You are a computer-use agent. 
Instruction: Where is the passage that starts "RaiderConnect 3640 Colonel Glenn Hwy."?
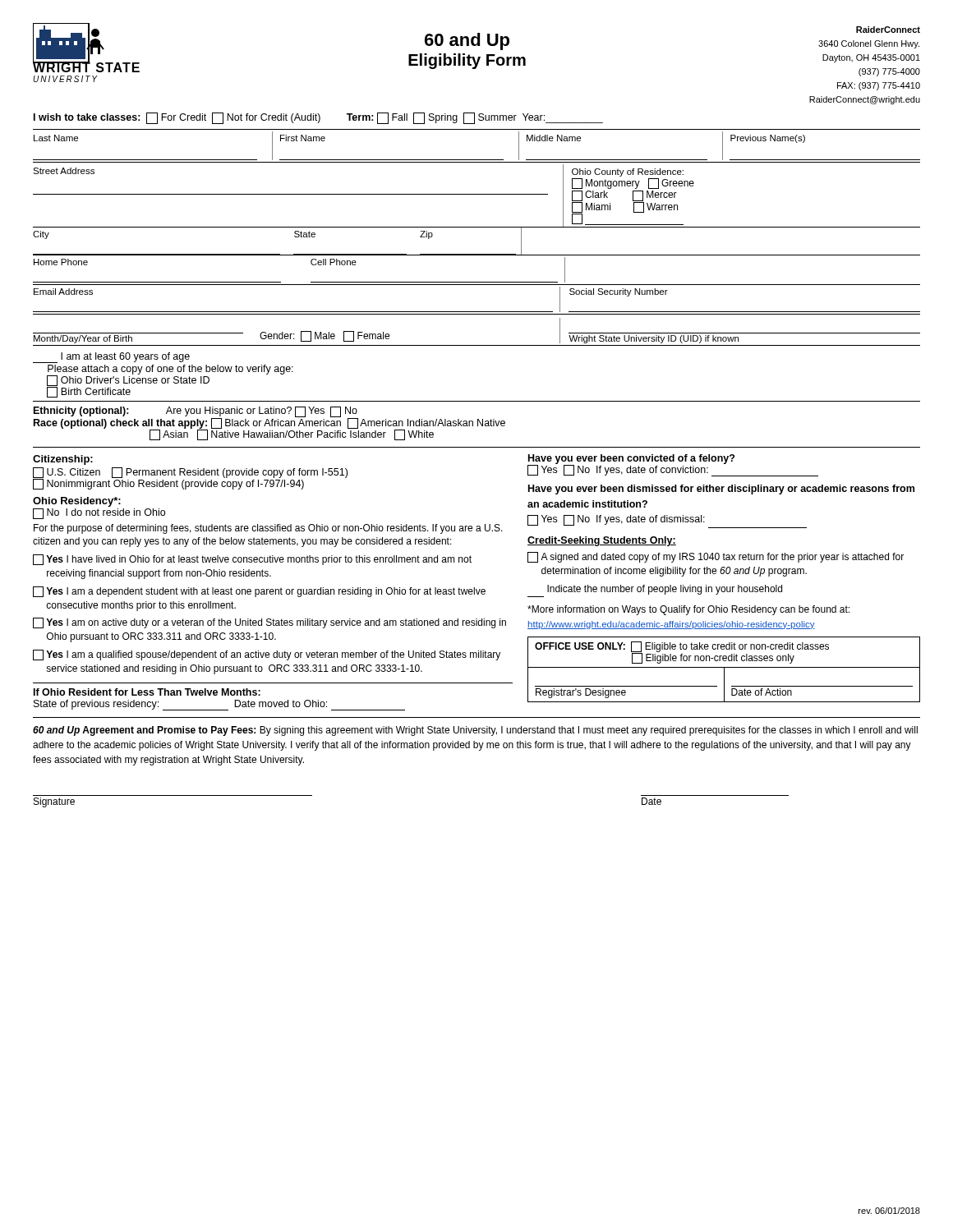coord(831,65)
